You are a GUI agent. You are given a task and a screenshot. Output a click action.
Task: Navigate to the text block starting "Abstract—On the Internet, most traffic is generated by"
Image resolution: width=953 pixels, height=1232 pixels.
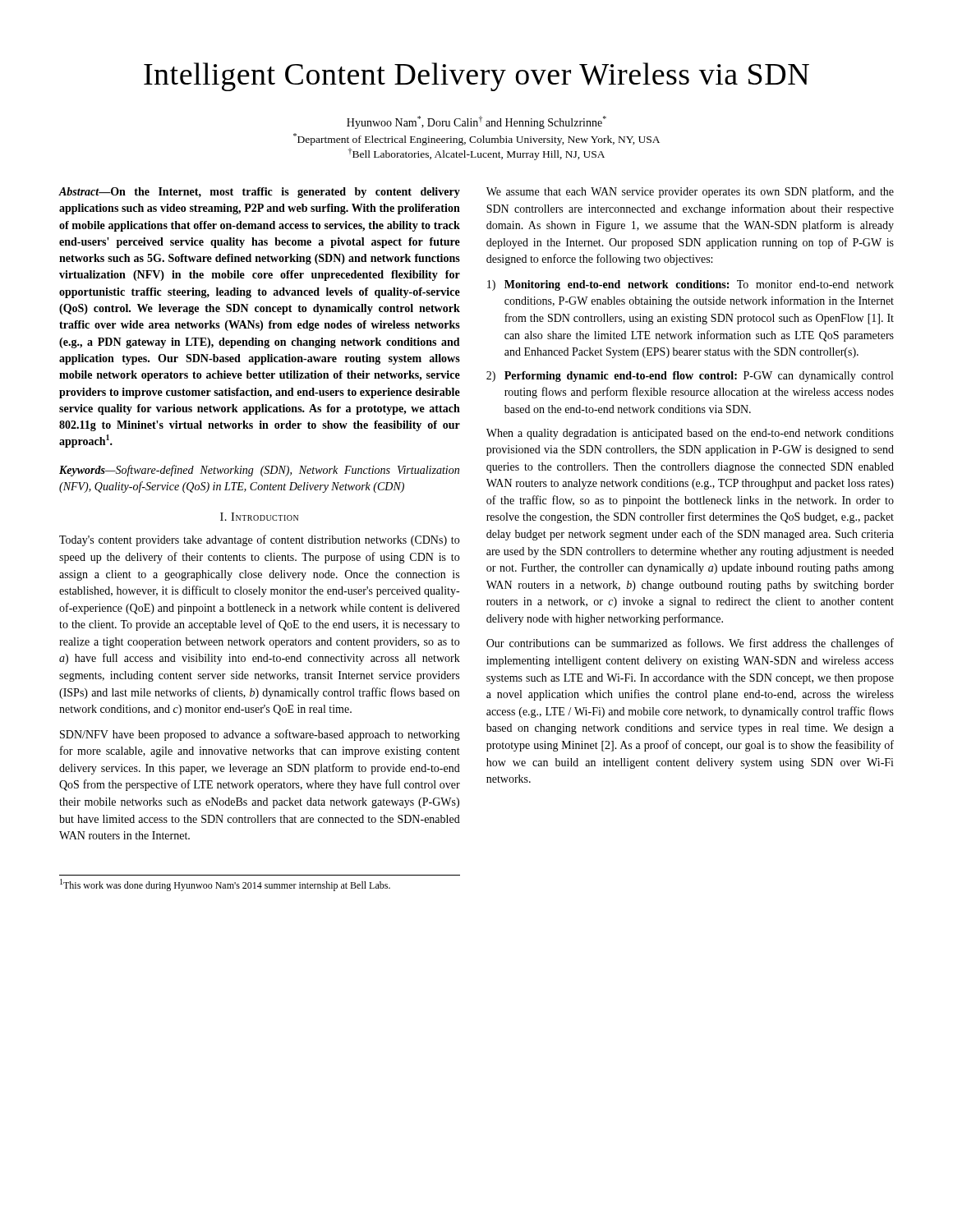pos(260,317)
